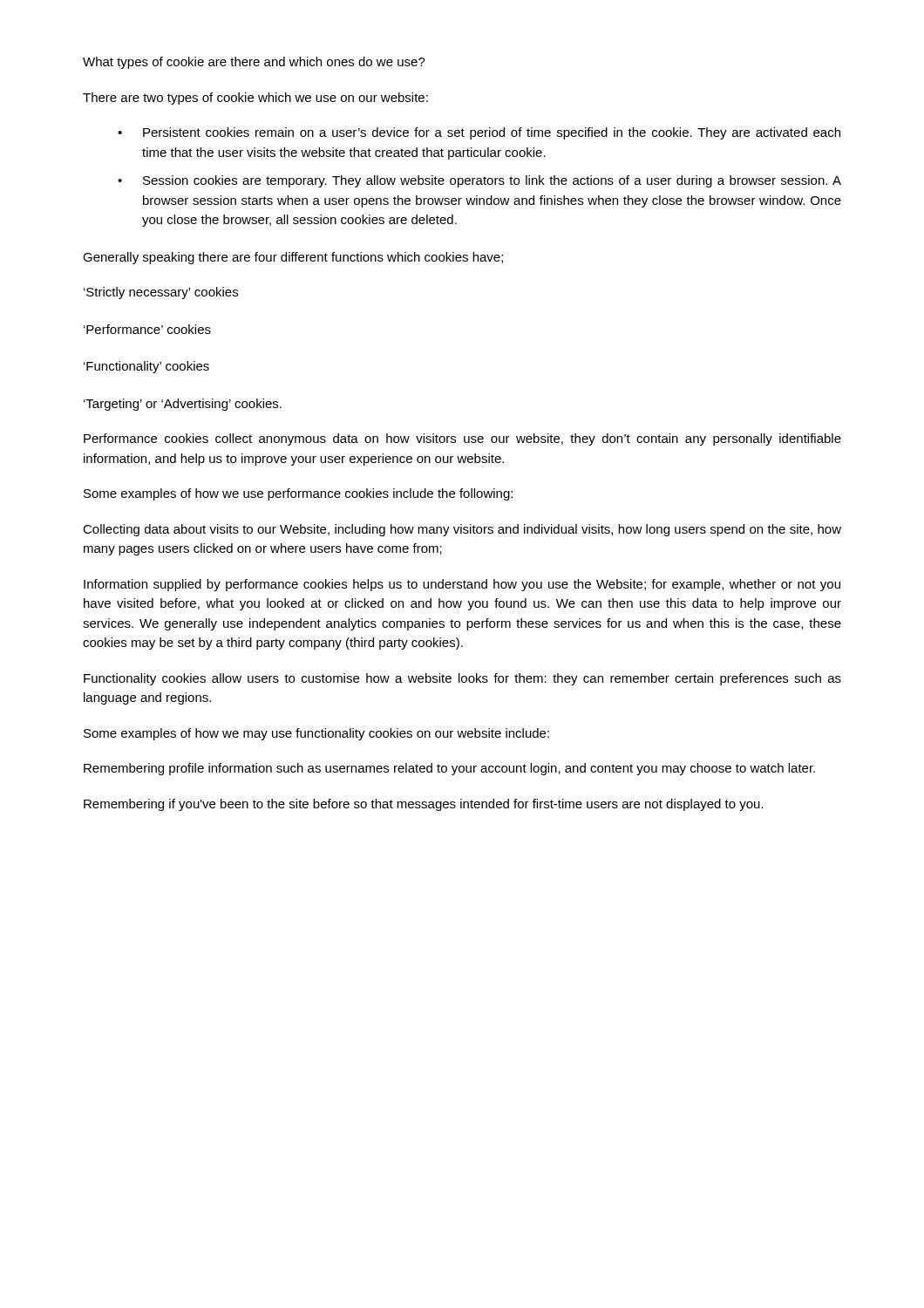Image resolution: width=924 pixels, height=1308 pixels.
Task: Locate the list item that reads "• Session cookies are temporary."
Action: [x=479, y=200]
